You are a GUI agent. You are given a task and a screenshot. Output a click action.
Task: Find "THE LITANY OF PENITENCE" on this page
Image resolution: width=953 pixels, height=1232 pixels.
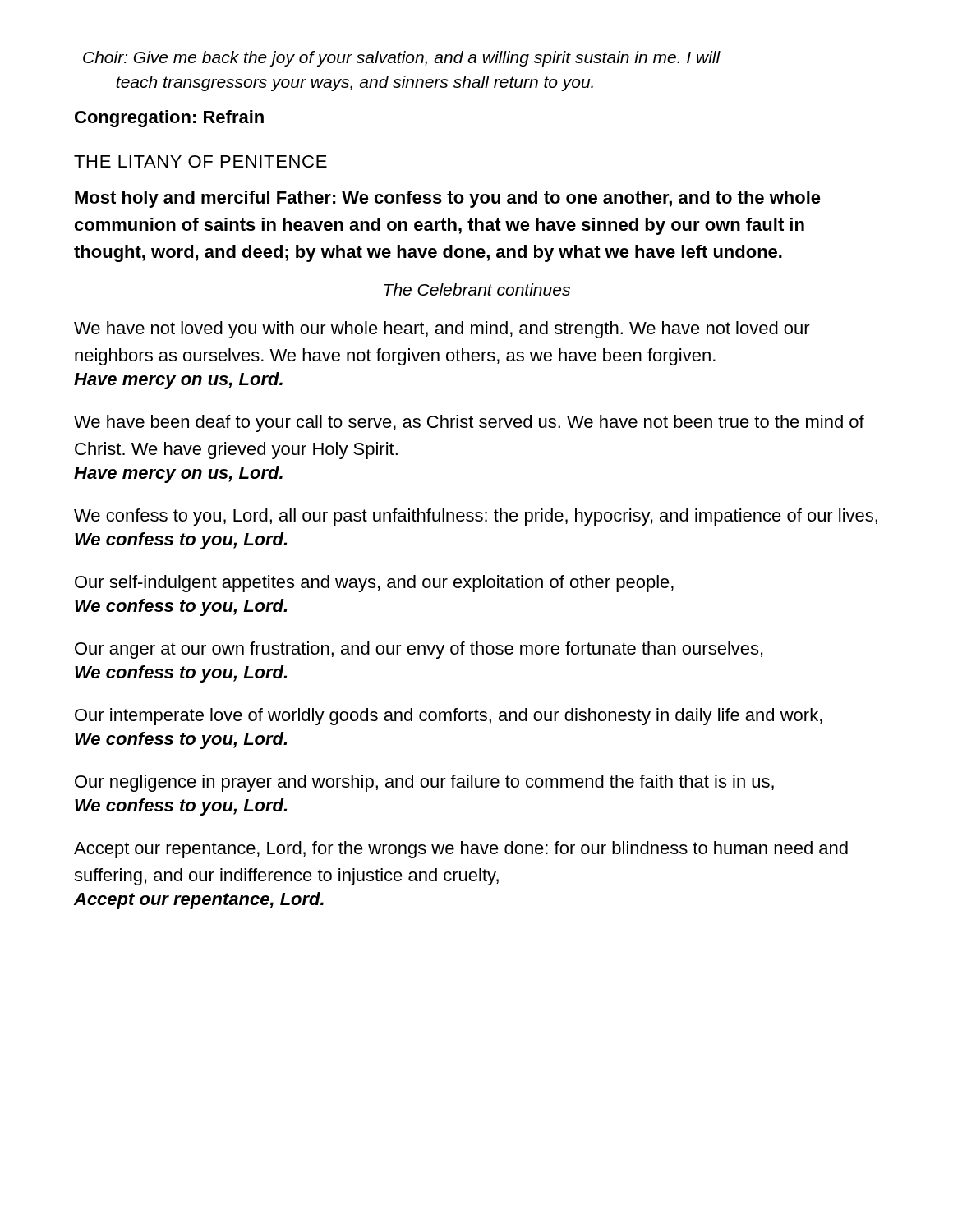click(x=201, y=161)
